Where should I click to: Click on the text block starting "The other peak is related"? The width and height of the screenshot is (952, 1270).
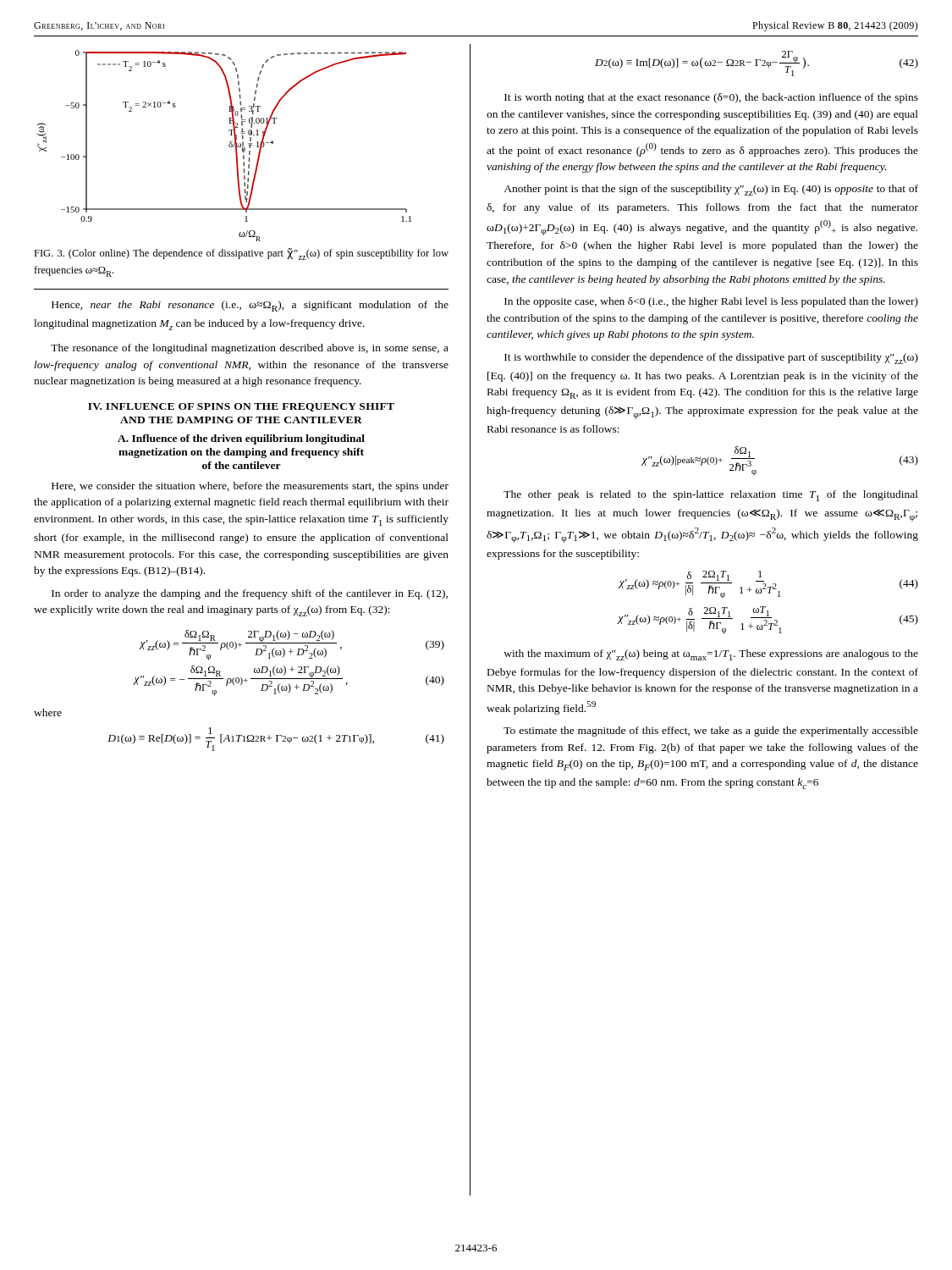point(702,523)
